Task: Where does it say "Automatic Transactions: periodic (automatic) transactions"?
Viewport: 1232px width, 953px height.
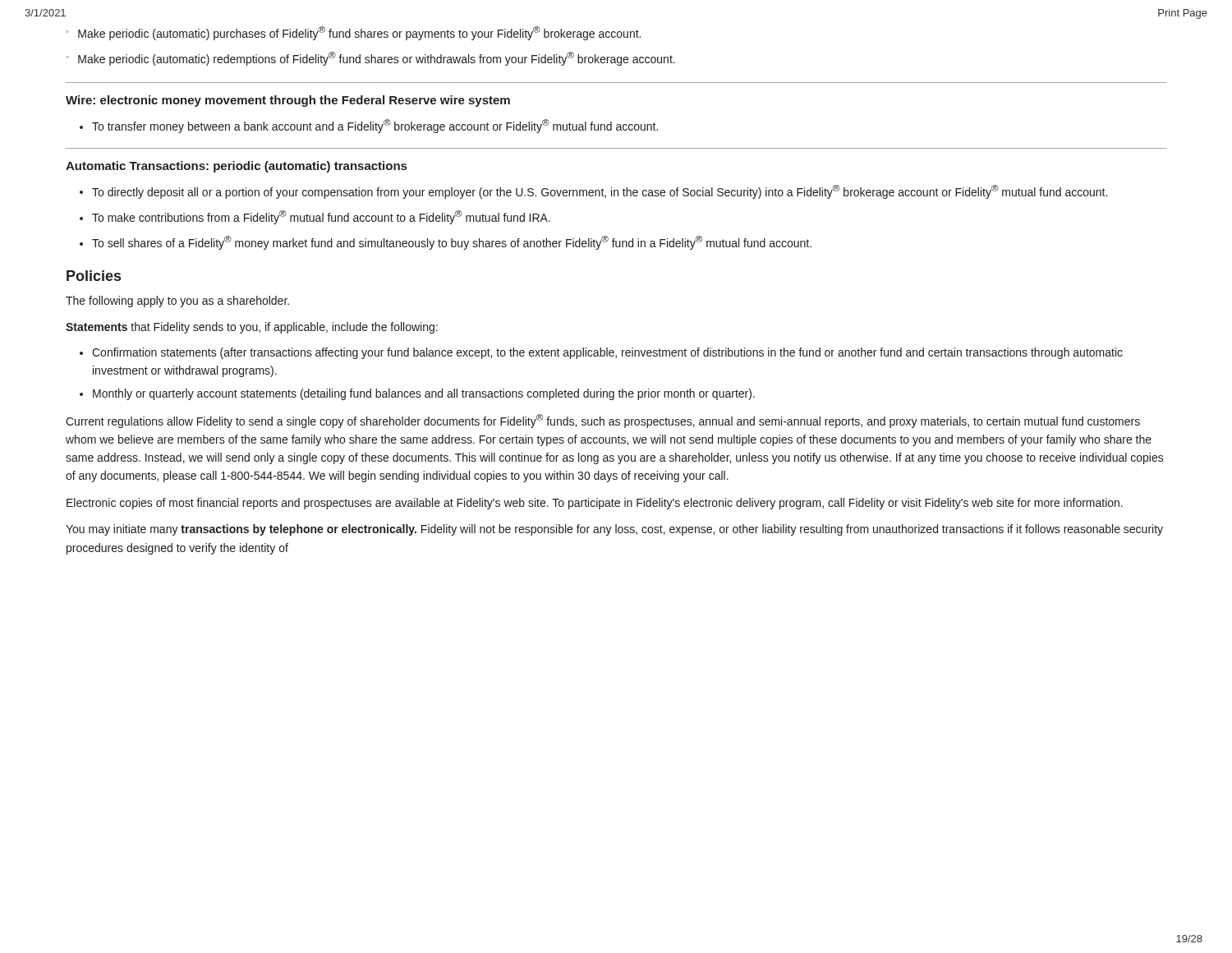Action: pyautogui.click(x=236, y=167)
